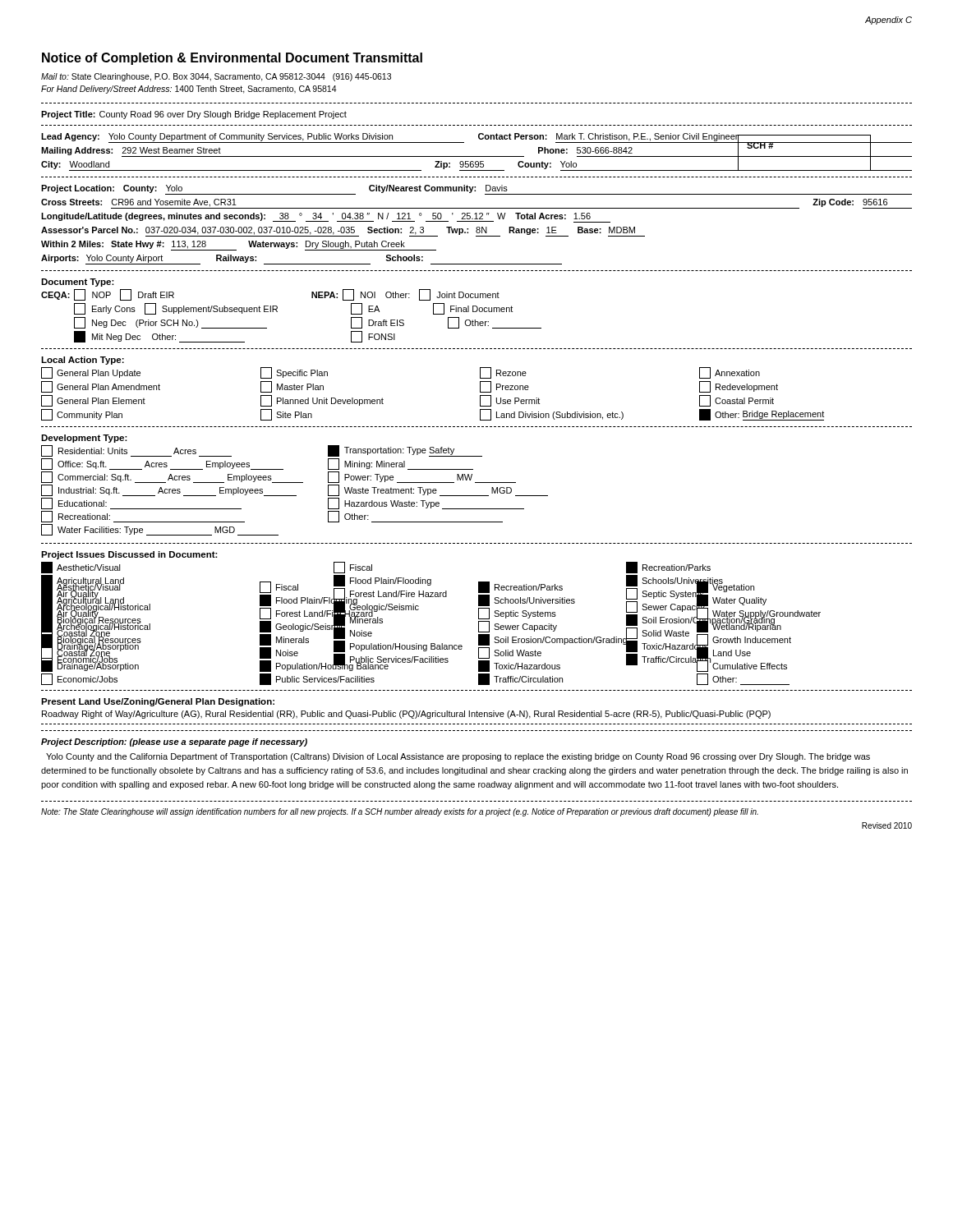953x1232 pixels.
Task: Point to the element starting "Development Type:"
Action: click(x=84, y=438)
